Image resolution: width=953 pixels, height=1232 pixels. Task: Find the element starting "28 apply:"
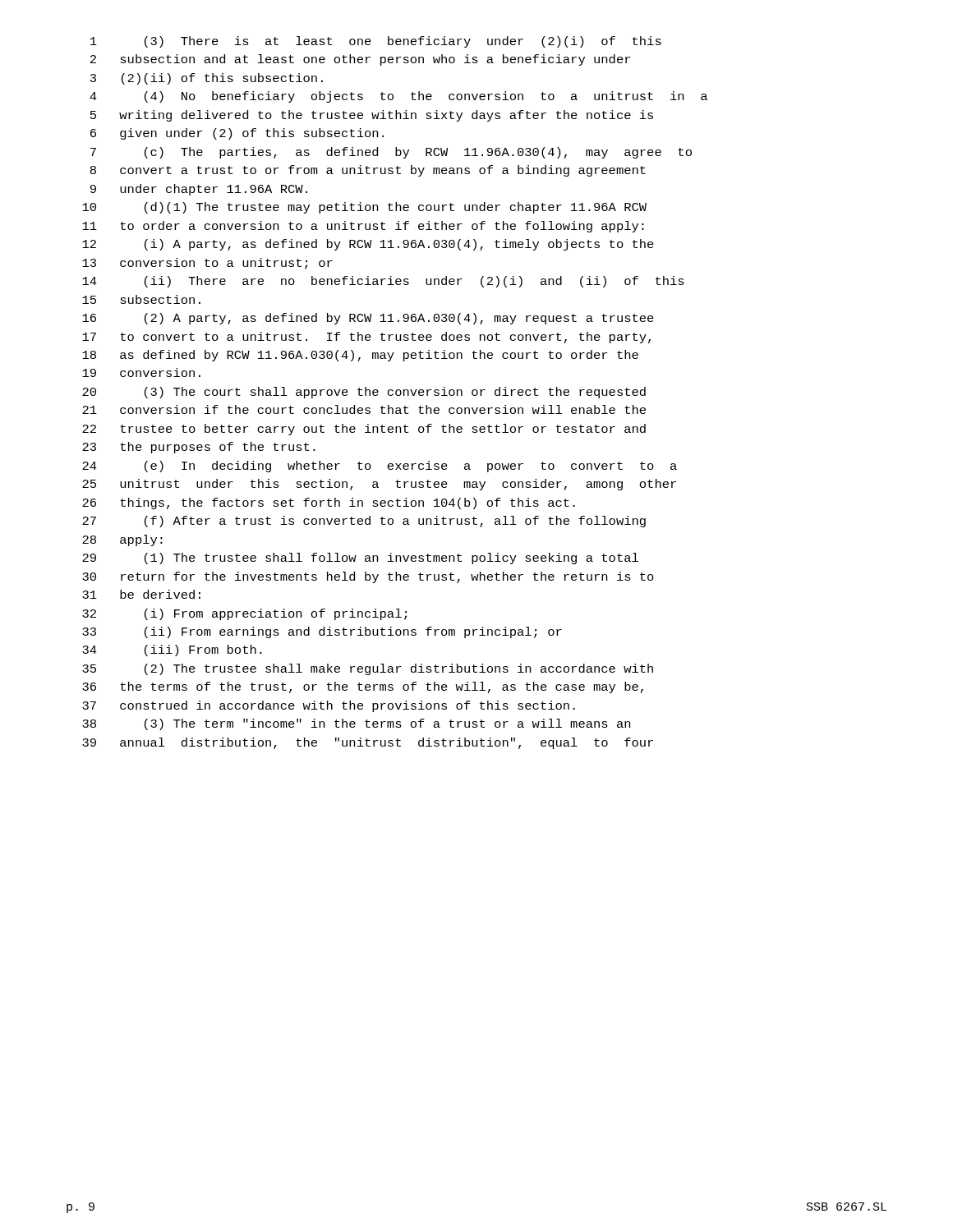coord(122,540)
